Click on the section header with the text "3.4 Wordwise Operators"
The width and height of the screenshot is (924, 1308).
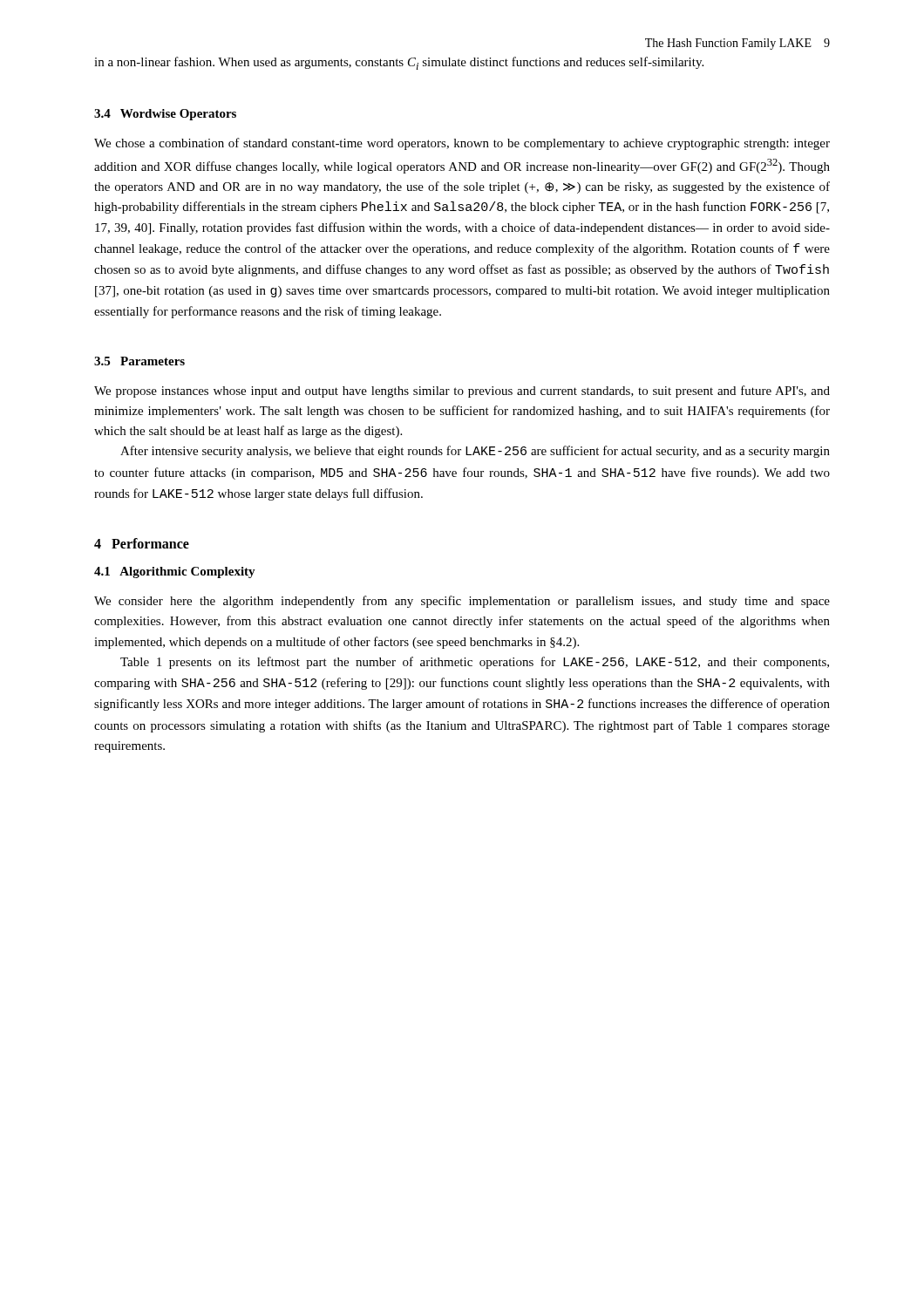(165, 114)
